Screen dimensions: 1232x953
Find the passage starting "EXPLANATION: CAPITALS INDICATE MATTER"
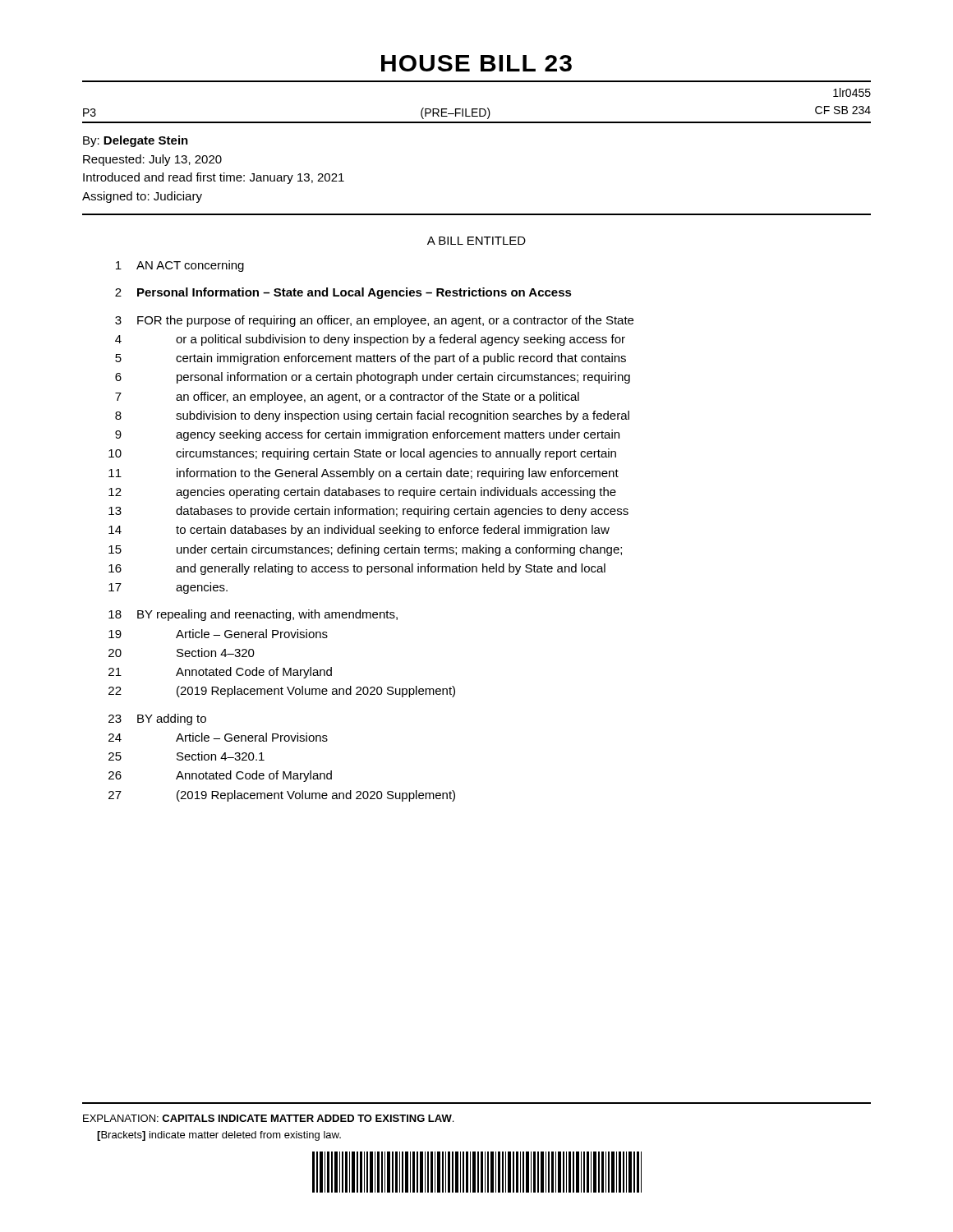pos(476,1155)
